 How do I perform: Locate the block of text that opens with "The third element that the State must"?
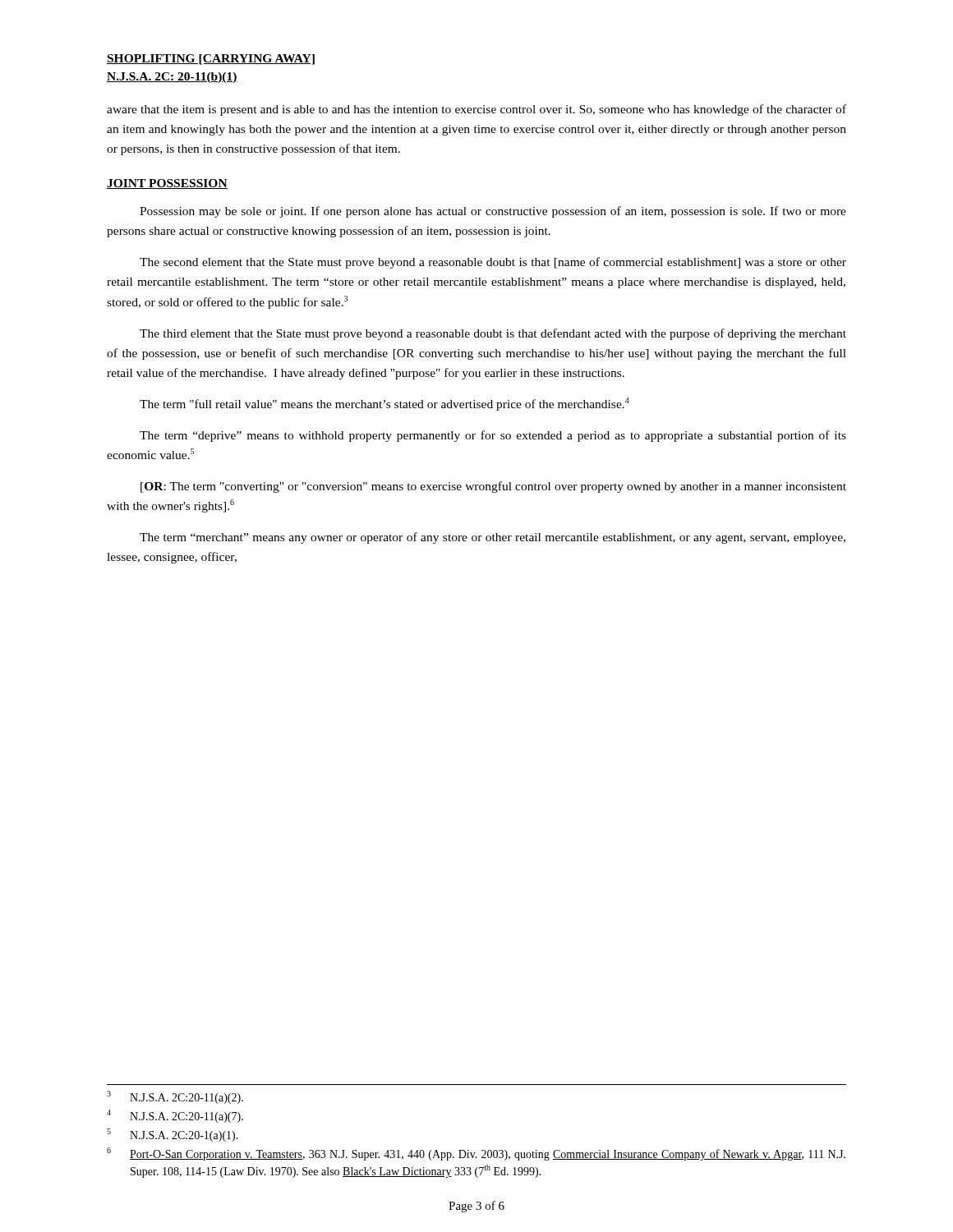[x=476, y=352]
